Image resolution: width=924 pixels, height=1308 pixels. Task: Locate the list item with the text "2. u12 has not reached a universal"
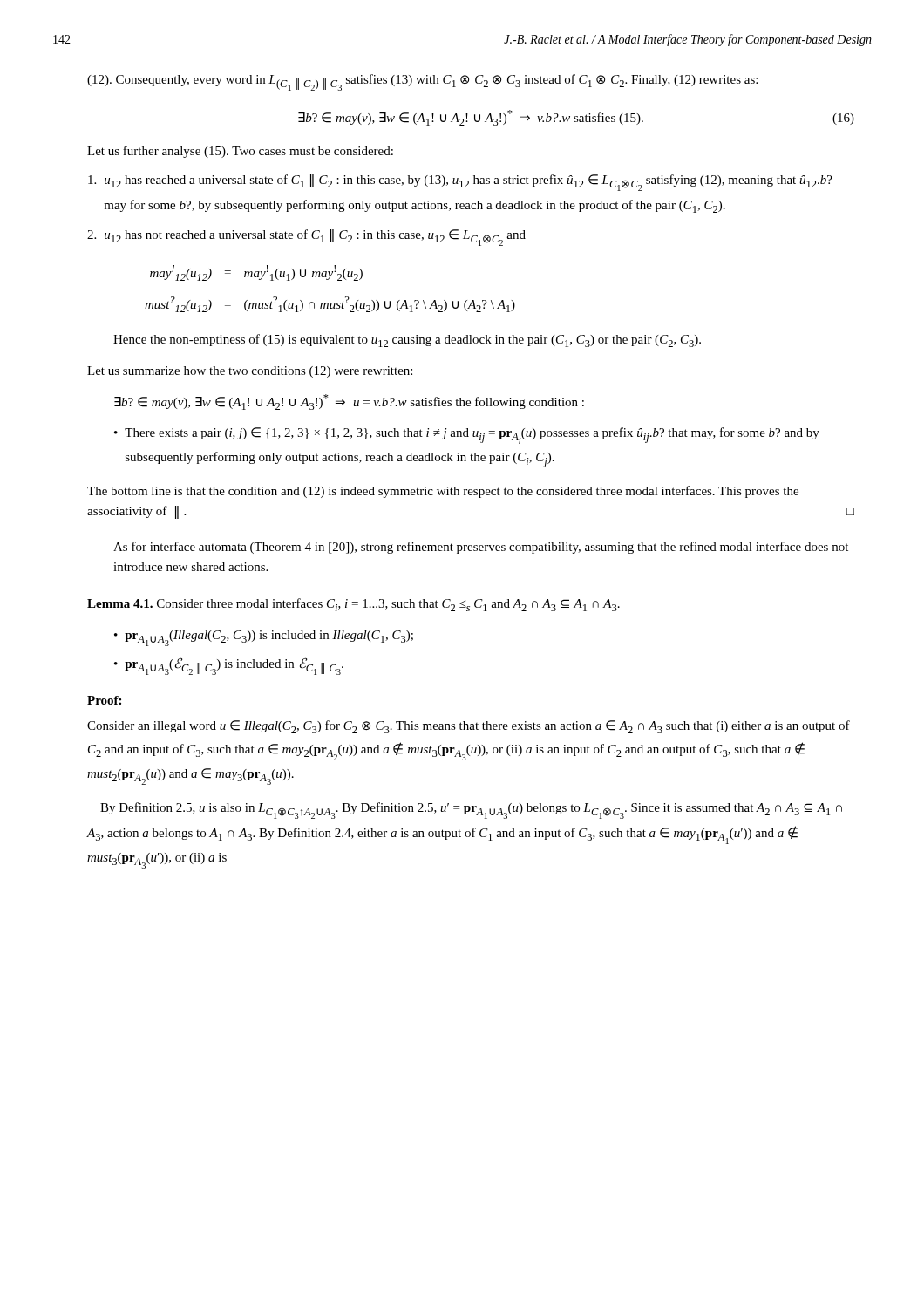click(306, 237)
